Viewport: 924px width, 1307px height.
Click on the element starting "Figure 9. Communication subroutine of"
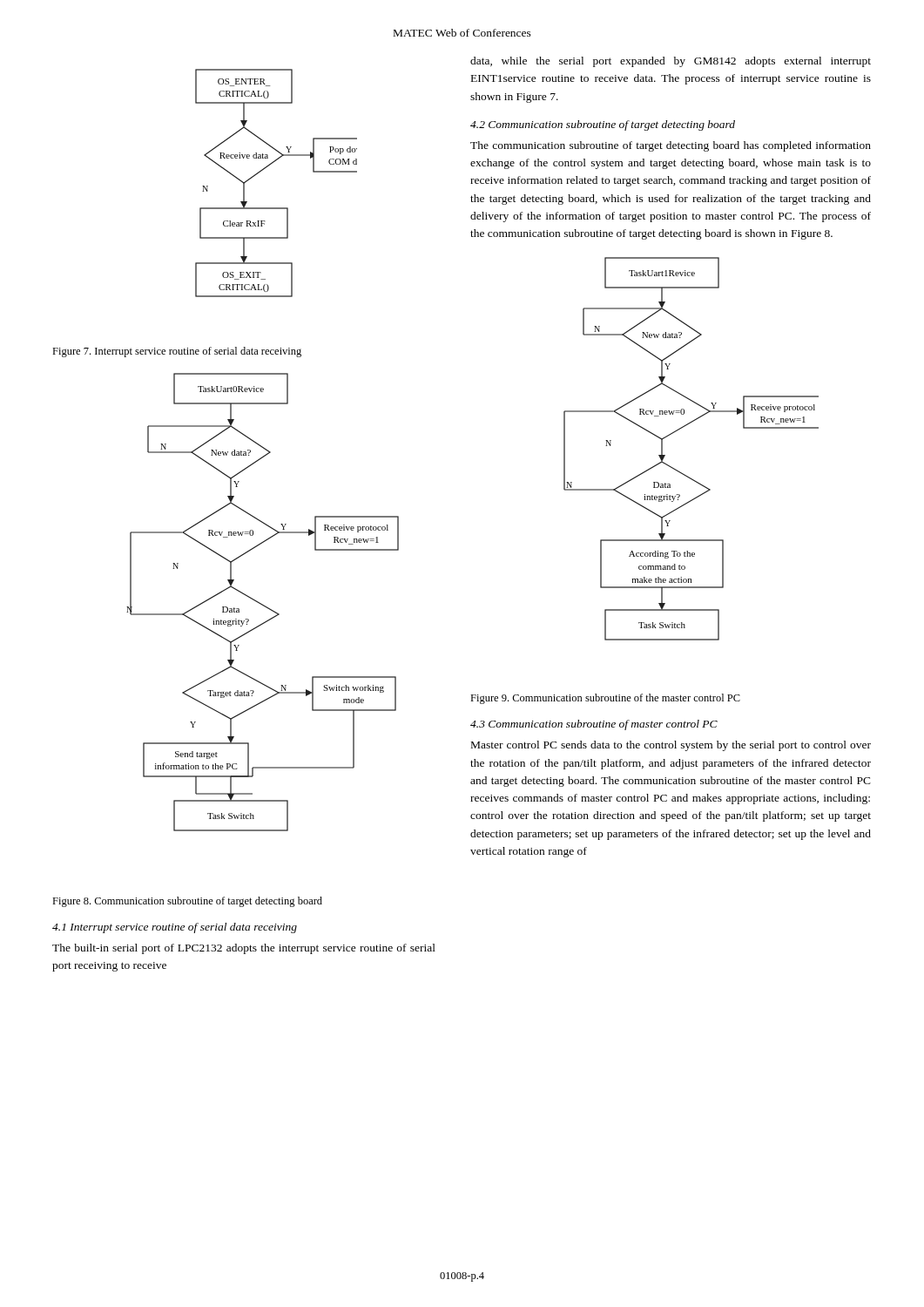(x=605, y=698)
